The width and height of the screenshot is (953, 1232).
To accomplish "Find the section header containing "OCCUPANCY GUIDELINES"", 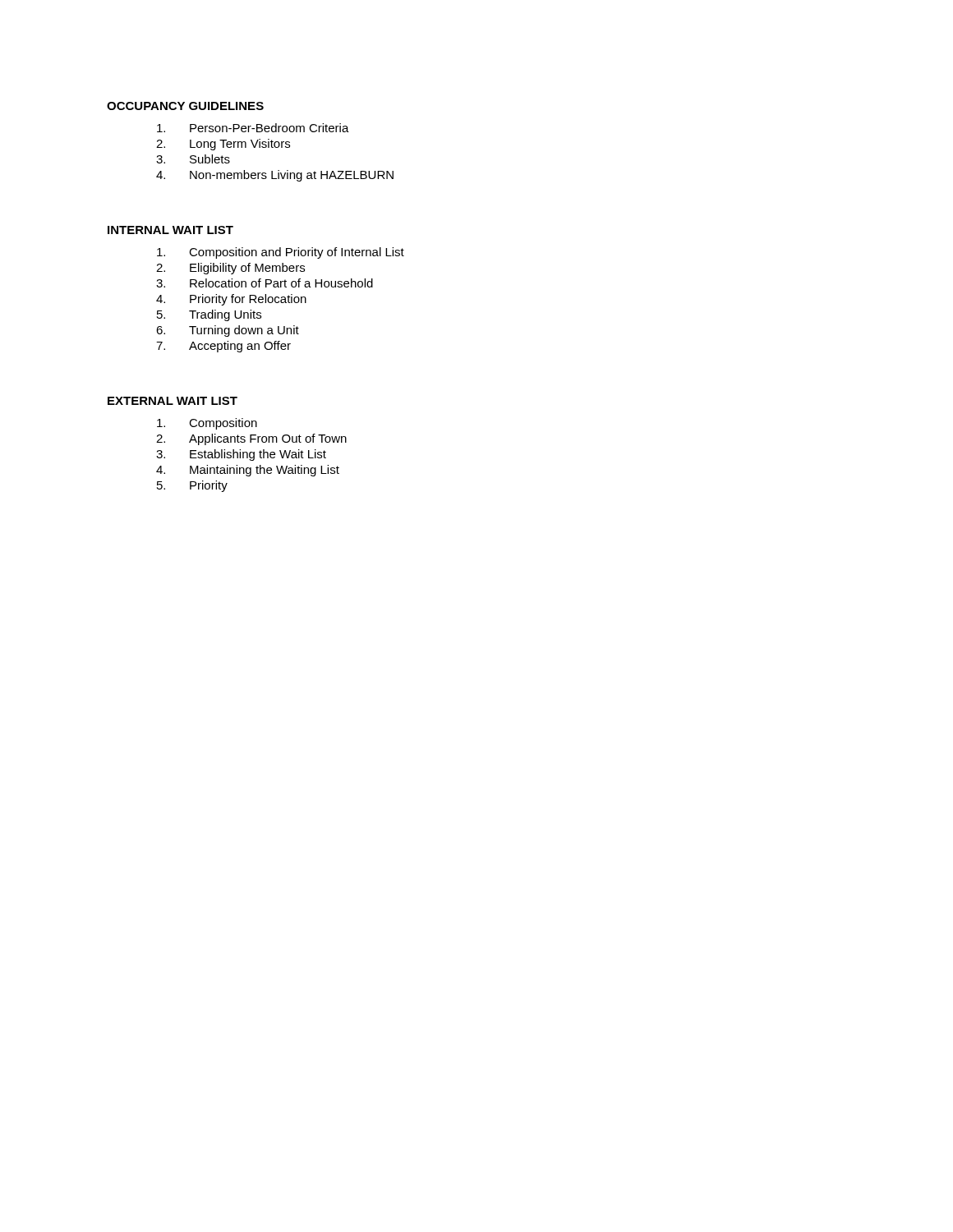I will point(185,106).
